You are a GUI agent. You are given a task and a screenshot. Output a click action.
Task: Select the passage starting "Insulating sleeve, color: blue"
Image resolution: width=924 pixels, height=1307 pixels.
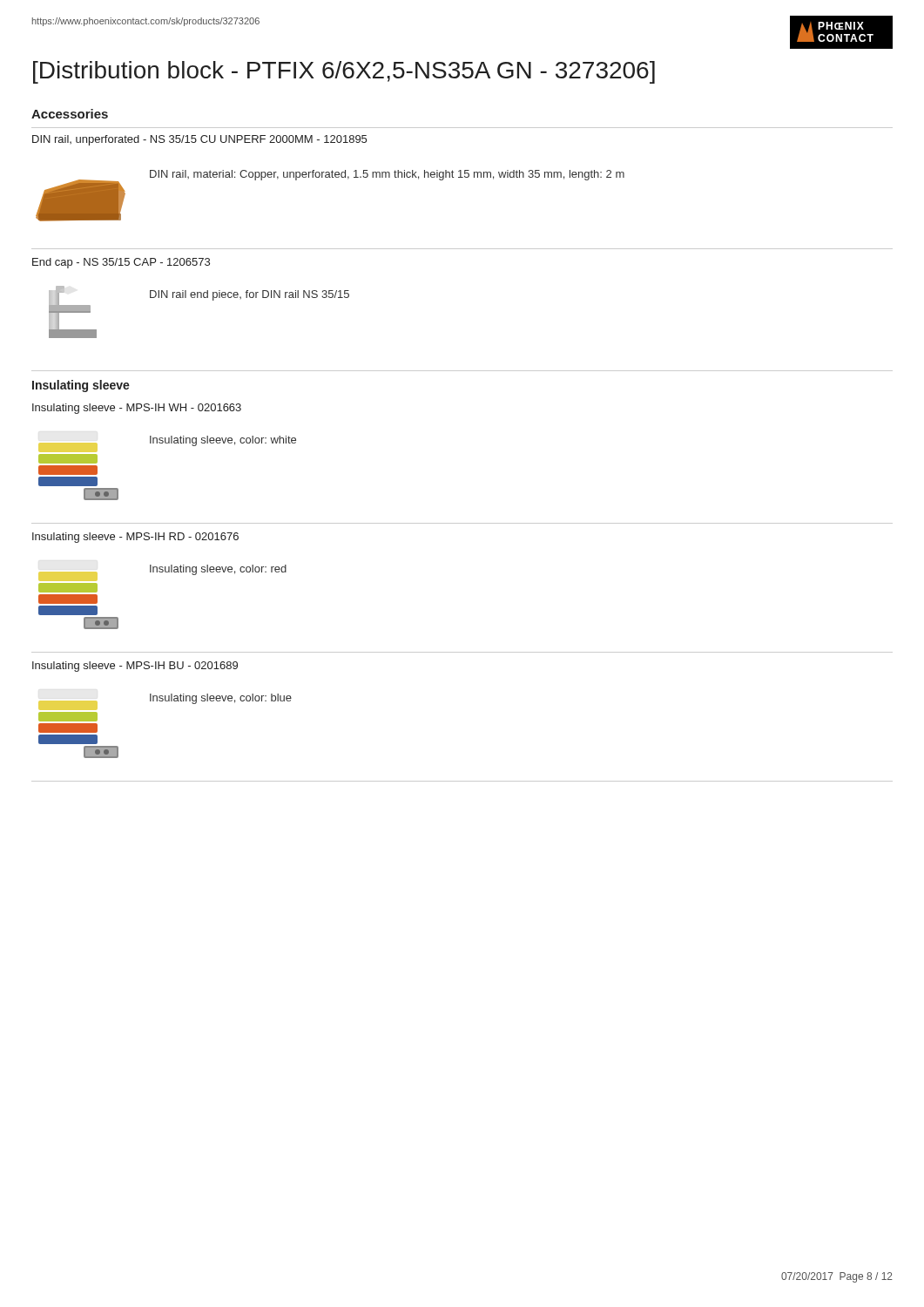[220, 698]
